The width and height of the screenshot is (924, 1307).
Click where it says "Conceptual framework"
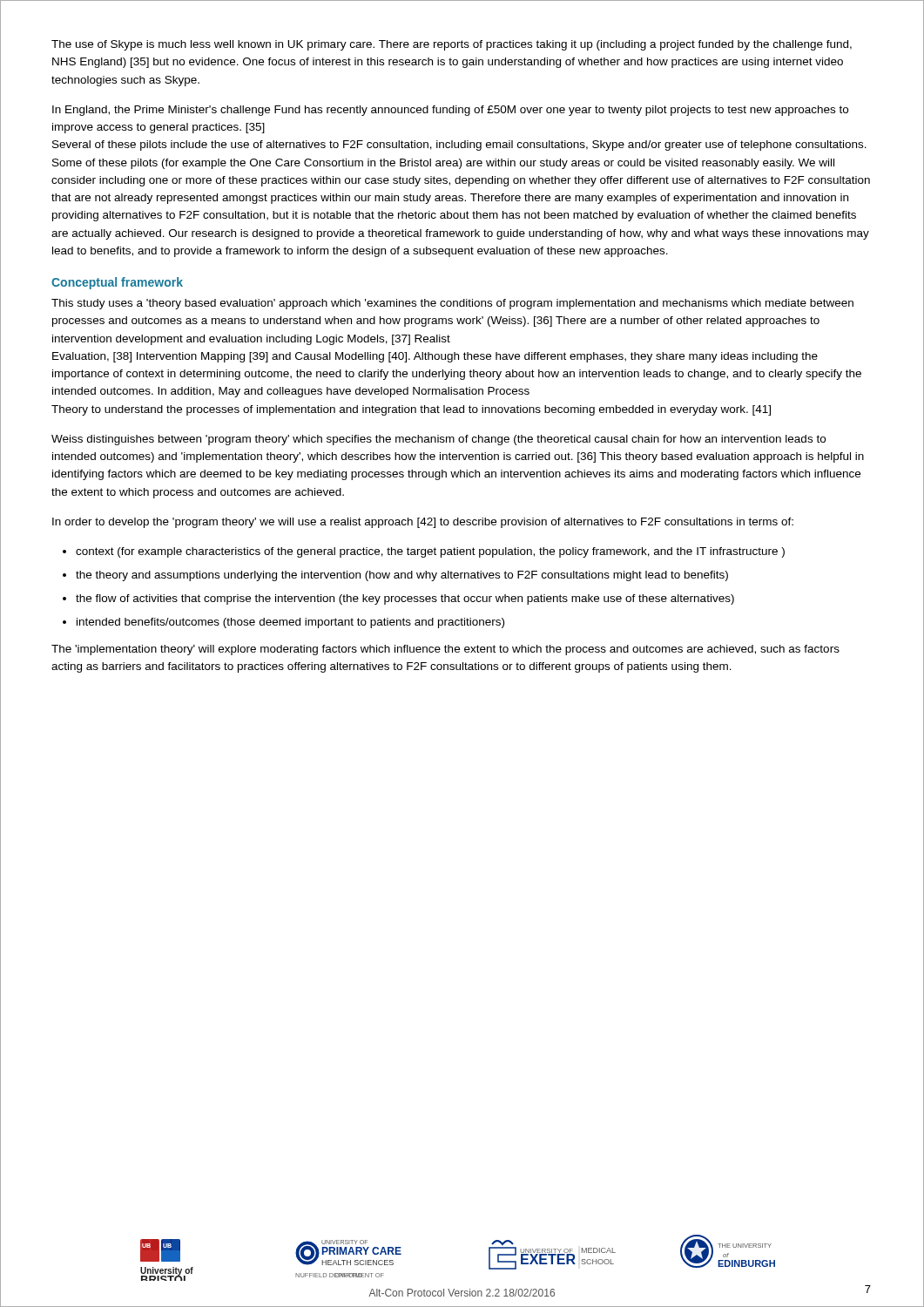(117, 282)
